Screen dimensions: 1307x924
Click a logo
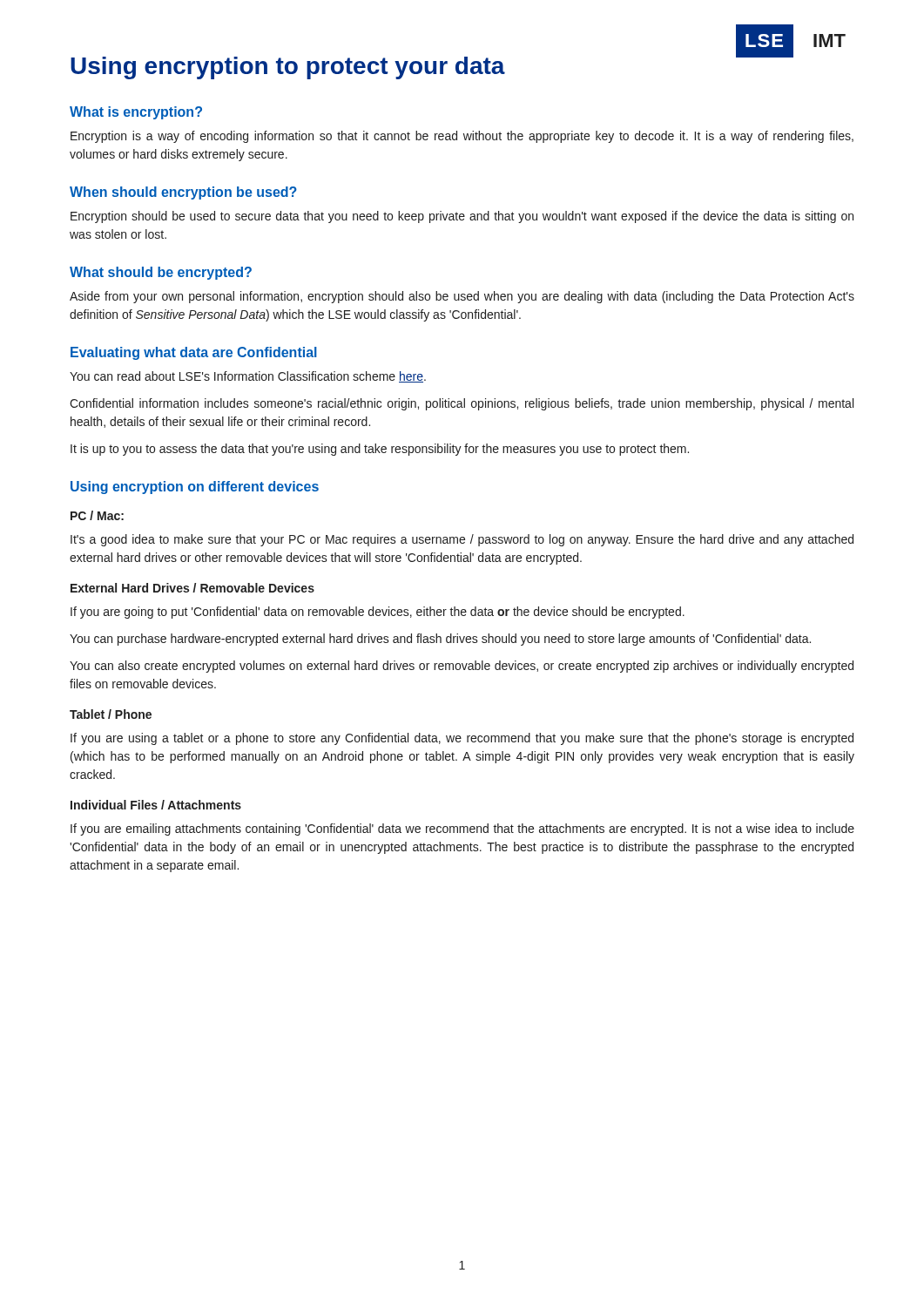pyautogui.click(x=795, y=41)
